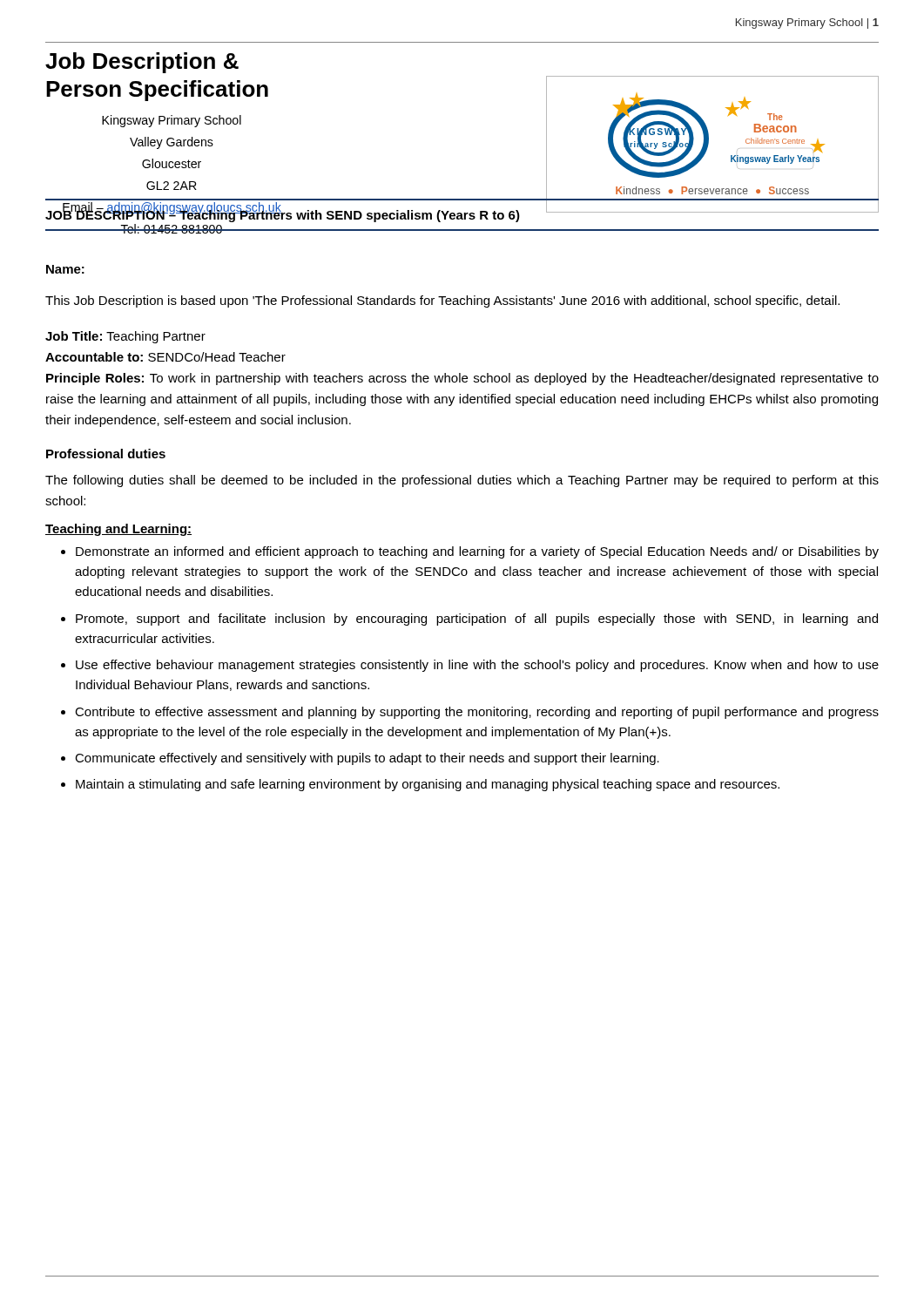Point to the block beginning "Maintain a stimulating and safe learning environment"
The image size is (924, 1307).
point(428,784)
